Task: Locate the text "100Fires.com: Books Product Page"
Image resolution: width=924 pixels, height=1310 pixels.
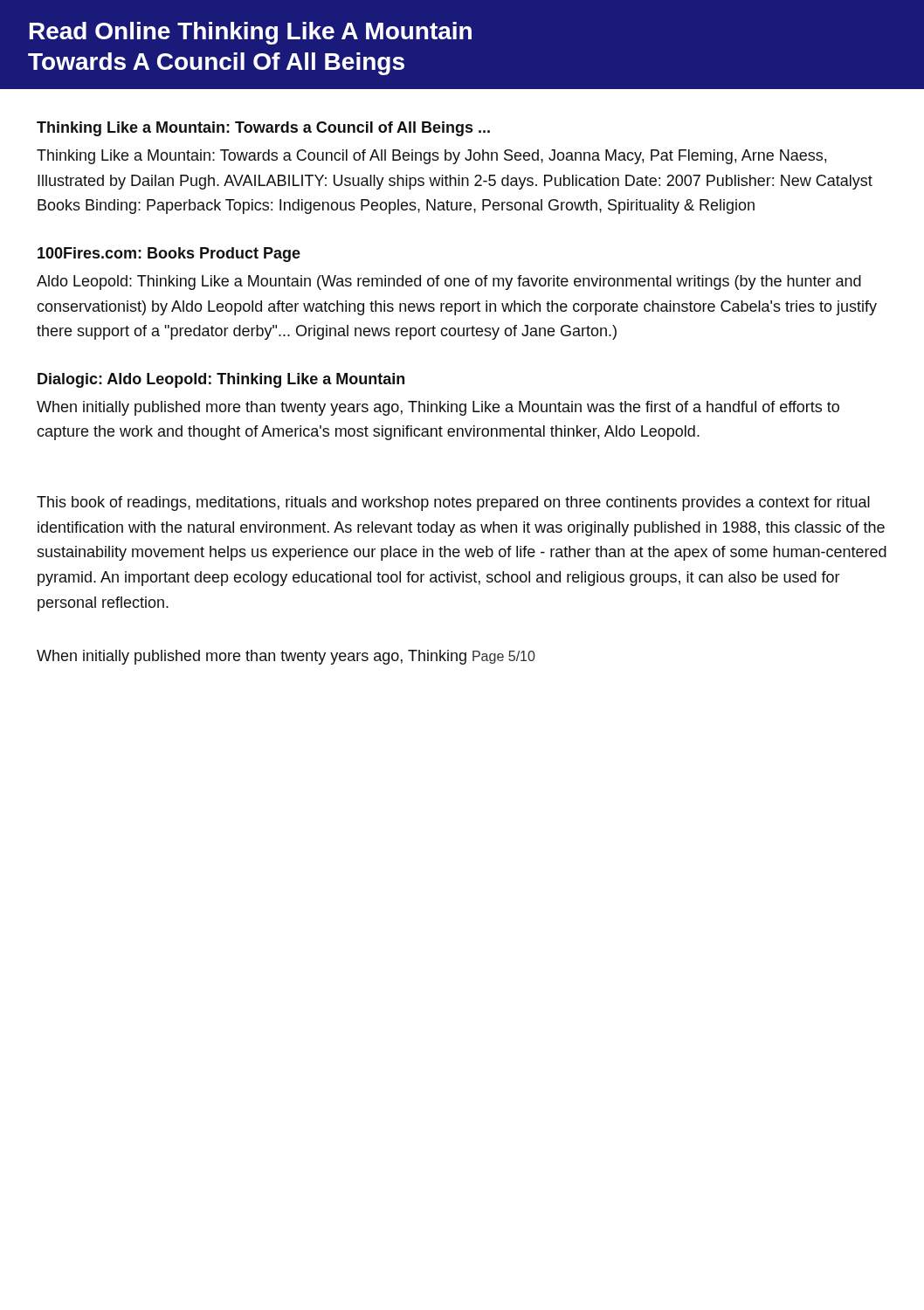Action: [x=169, y=253]
